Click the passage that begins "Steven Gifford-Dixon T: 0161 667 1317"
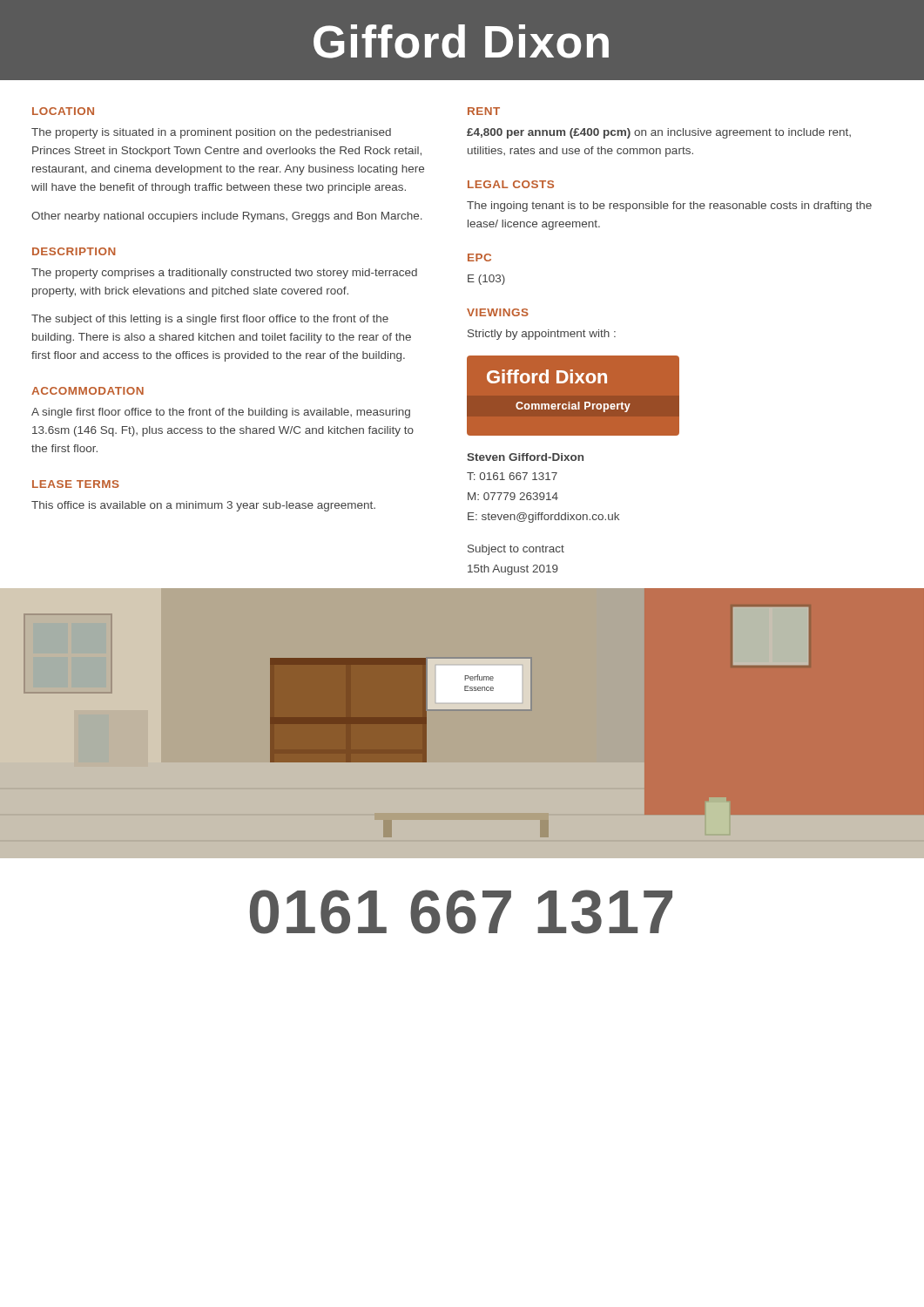Viewport: 924px width, 1307px height. [x=543, y=487]
